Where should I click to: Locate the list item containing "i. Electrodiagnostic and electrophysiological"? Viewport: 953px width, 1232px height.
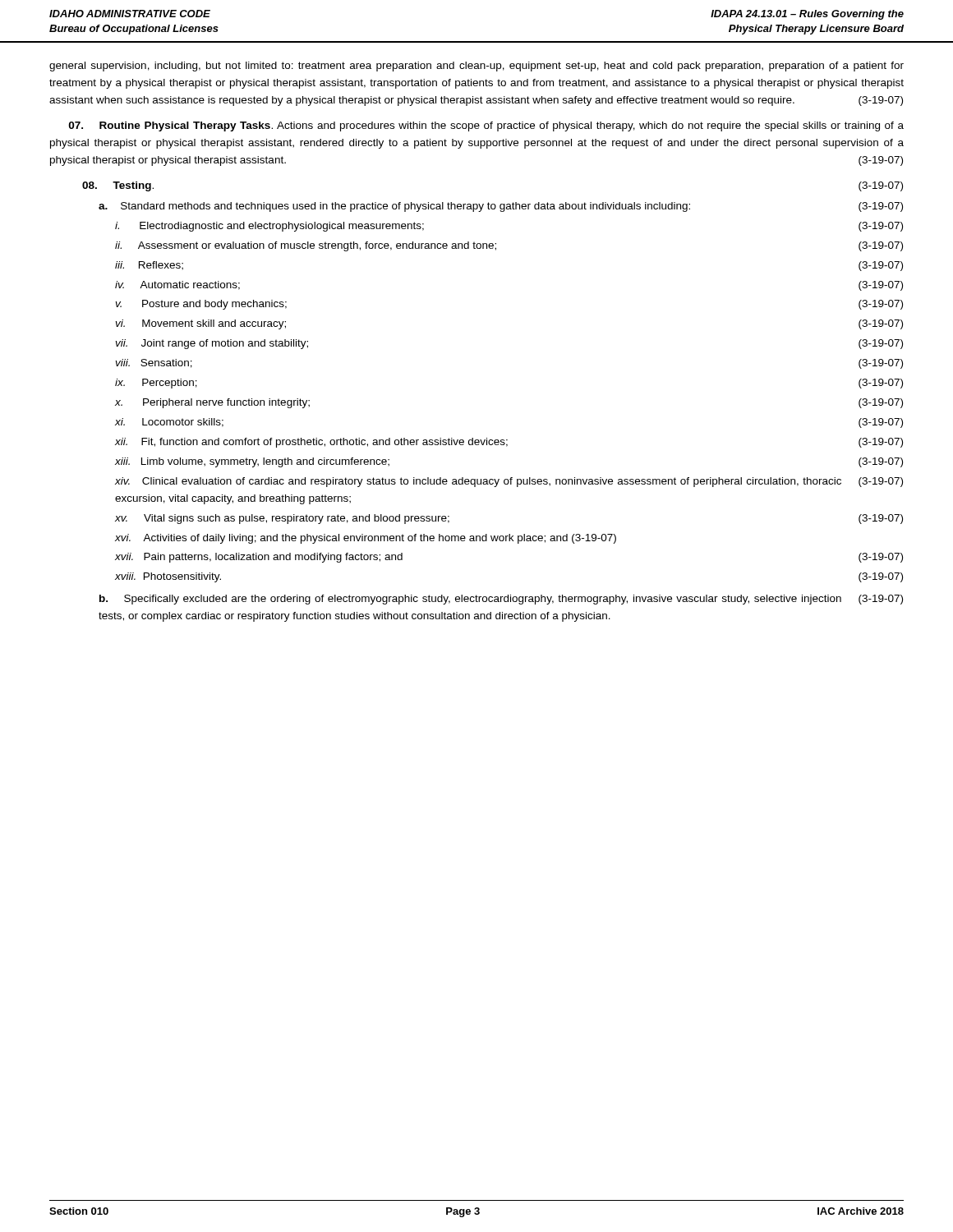click(x=285, y=228)
